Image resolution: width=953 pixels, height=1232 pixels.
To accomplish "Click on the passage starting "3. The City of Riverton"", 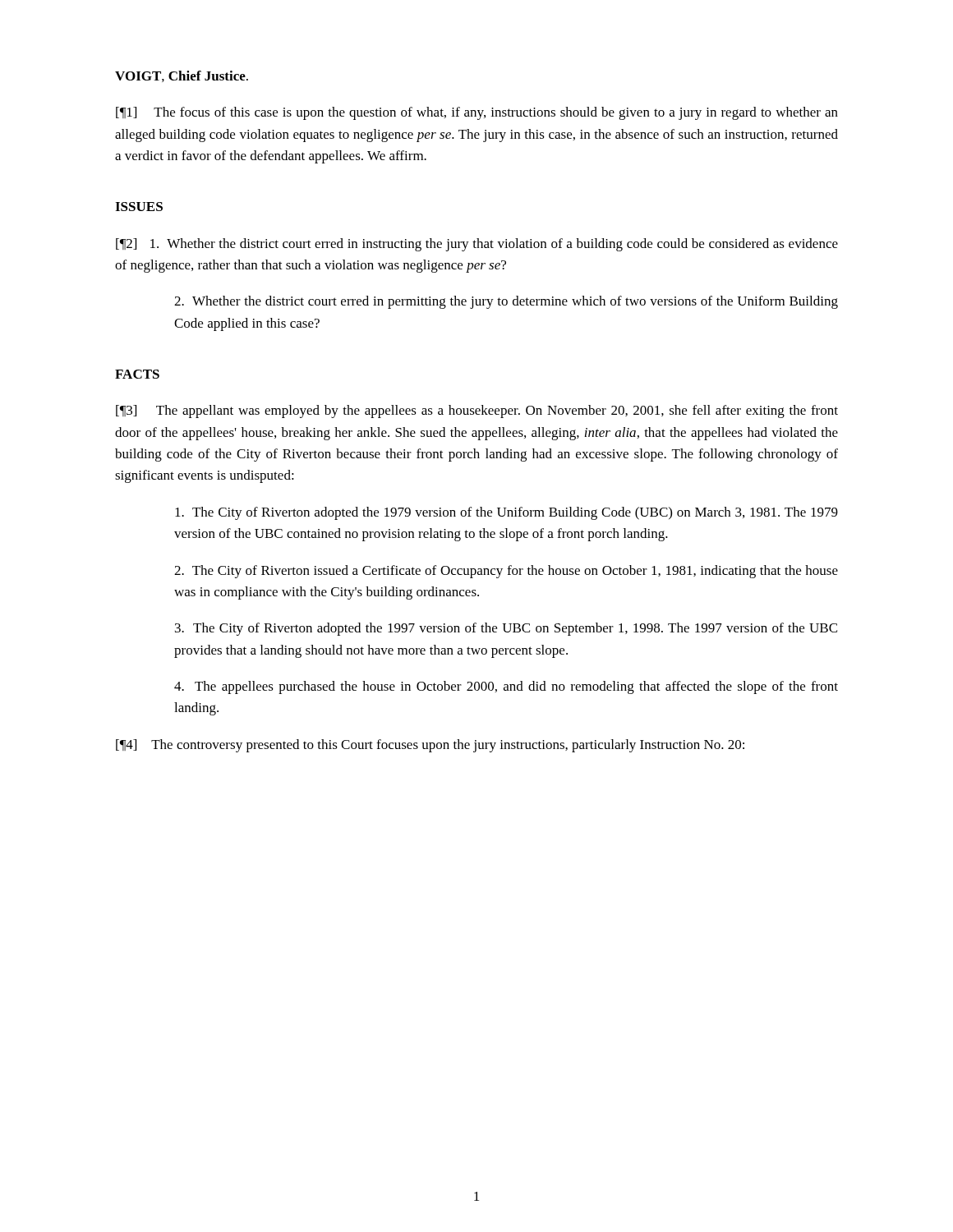I will click(506, 639).
